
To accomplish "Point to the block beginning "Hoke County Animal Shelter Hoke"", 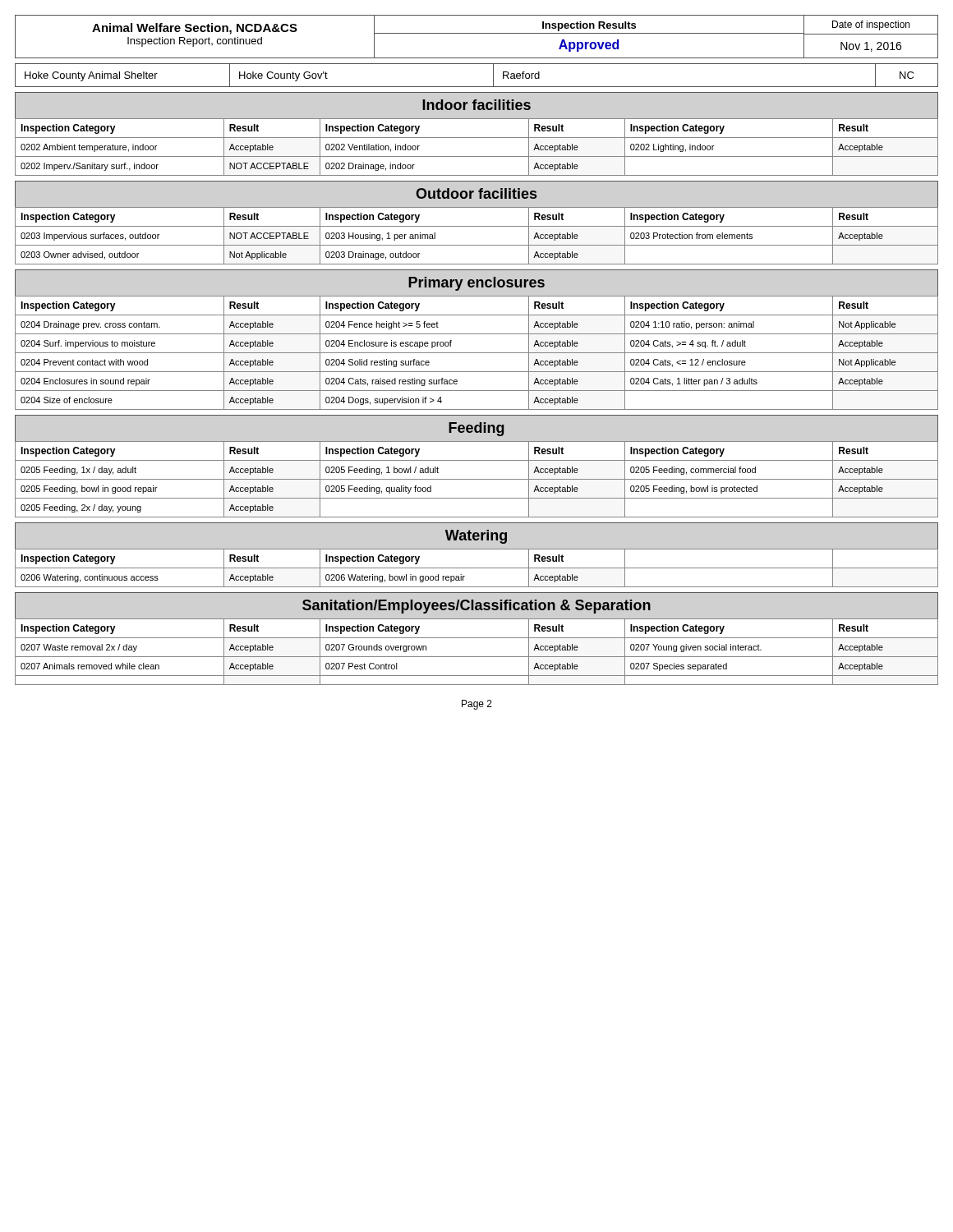I will [476, 75].
